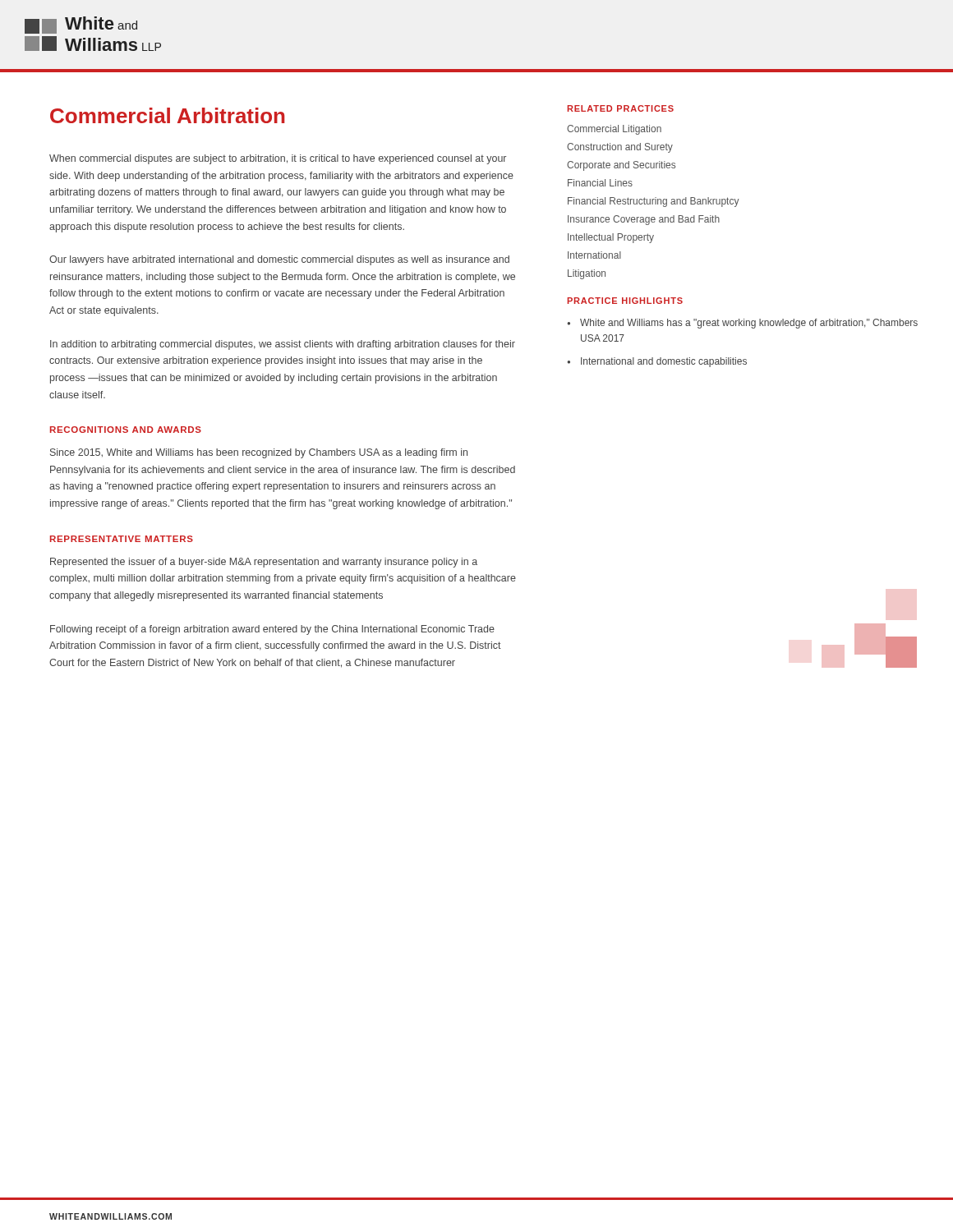Locate the region starting "● White and Williams has"
Screen dimensions: 1232x953
pyautogui.click(x=742, y=330)
